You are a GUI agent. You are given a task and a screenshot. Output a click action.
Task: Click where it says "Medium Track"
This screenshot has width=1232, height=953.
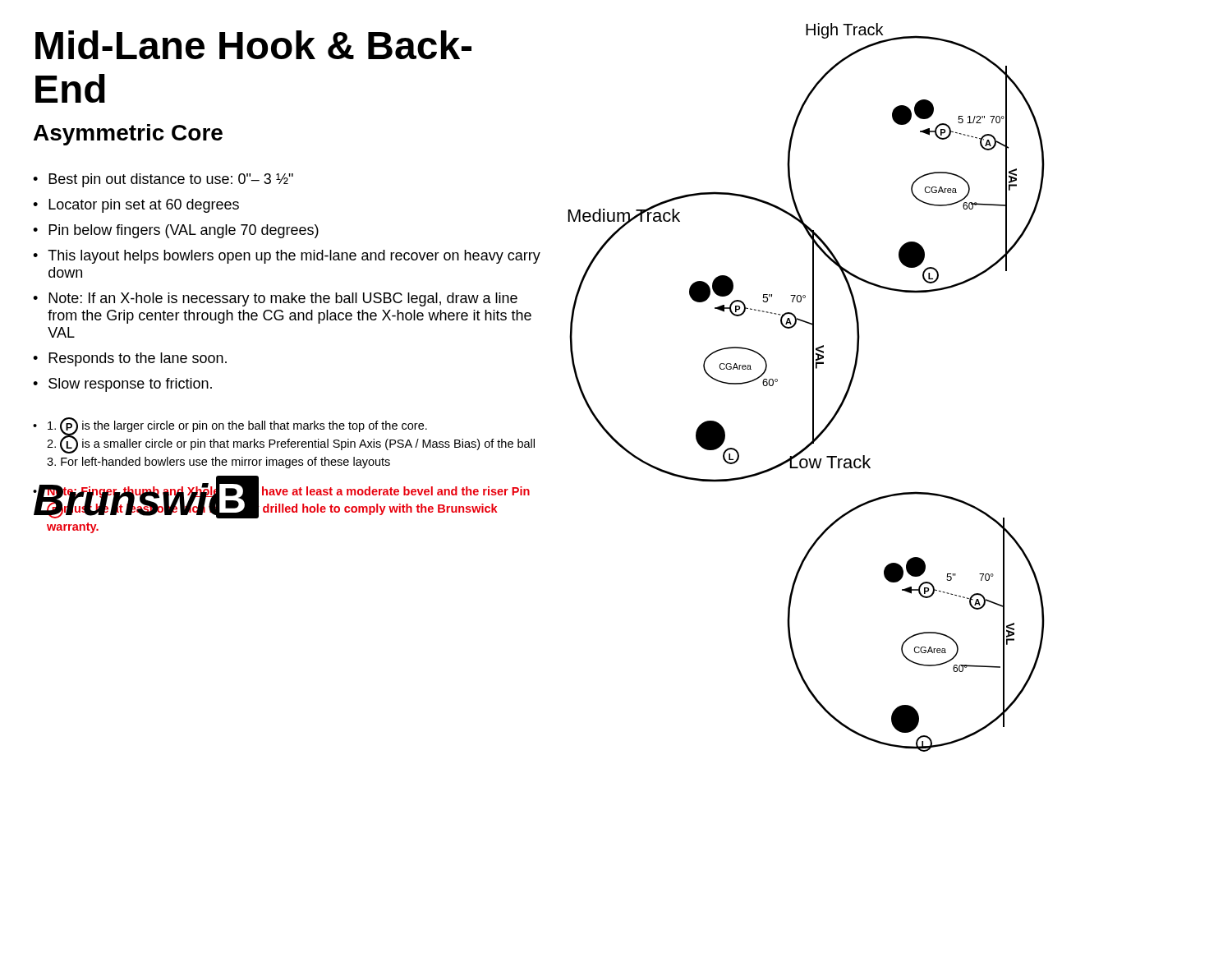tap(623, 216)
